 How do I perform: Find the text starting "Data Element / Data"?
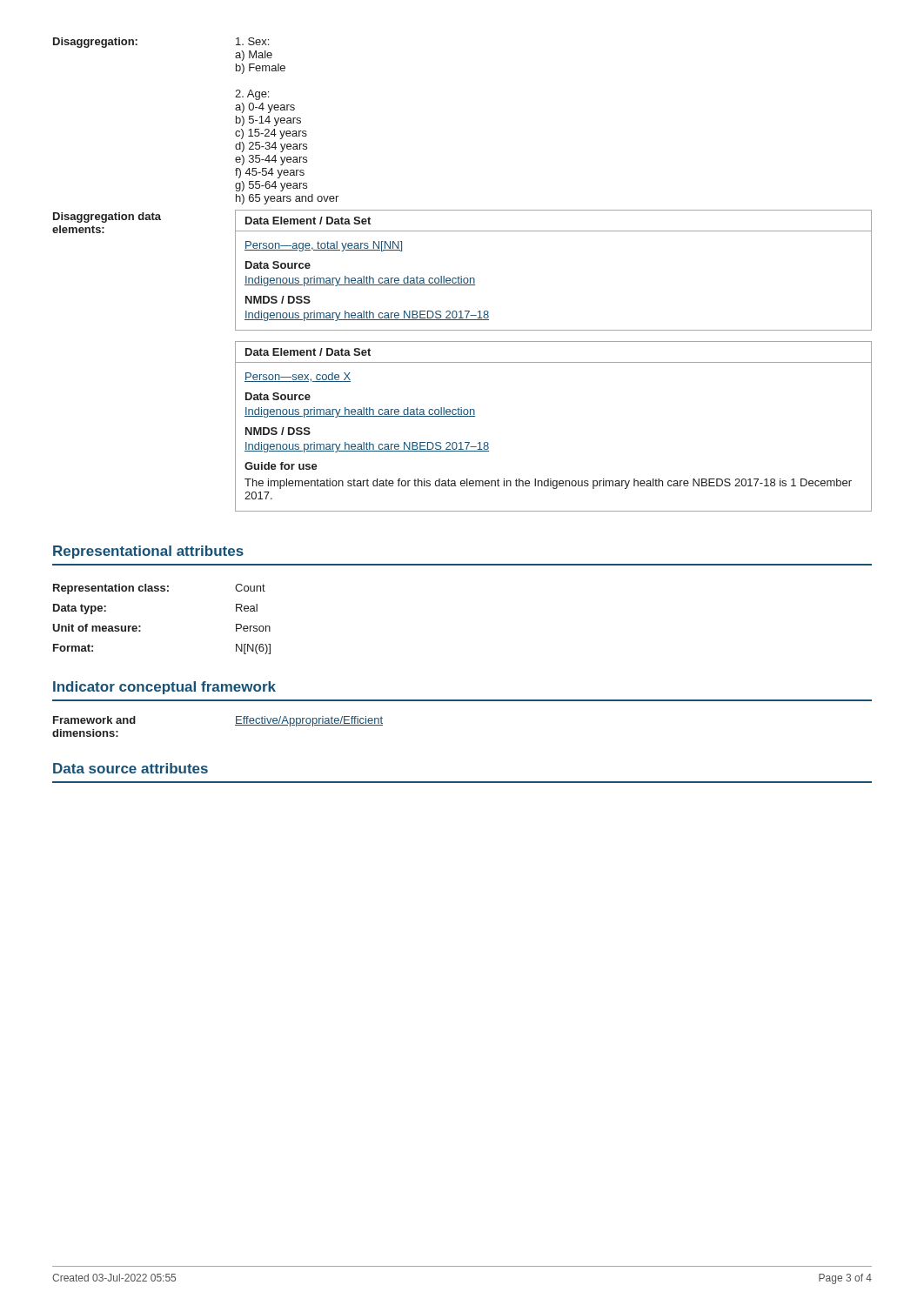point(553,361)
